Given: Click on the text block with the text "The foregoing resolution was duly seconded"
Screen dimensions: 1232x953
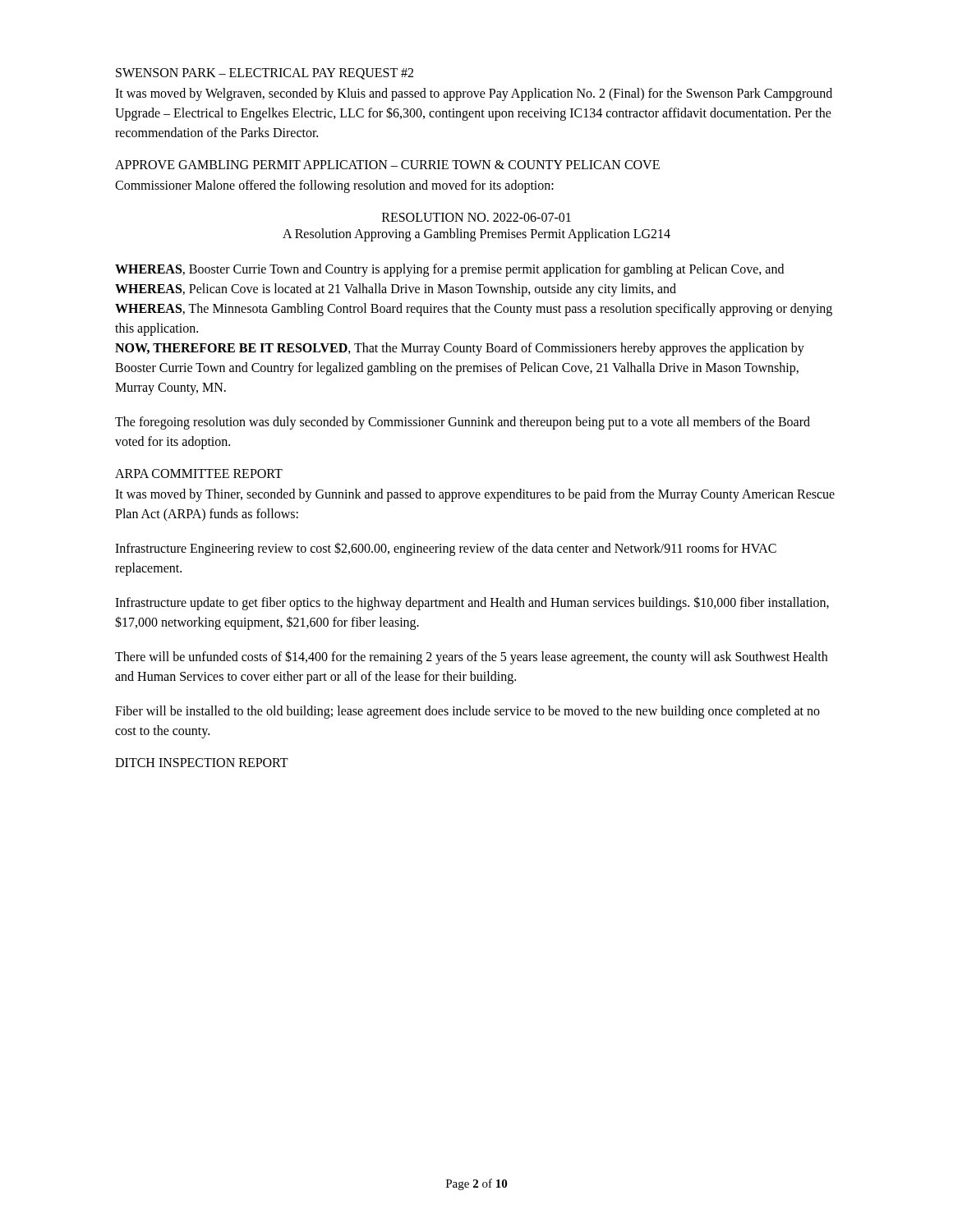Looking at the screenshot, I should pos(463,432).
